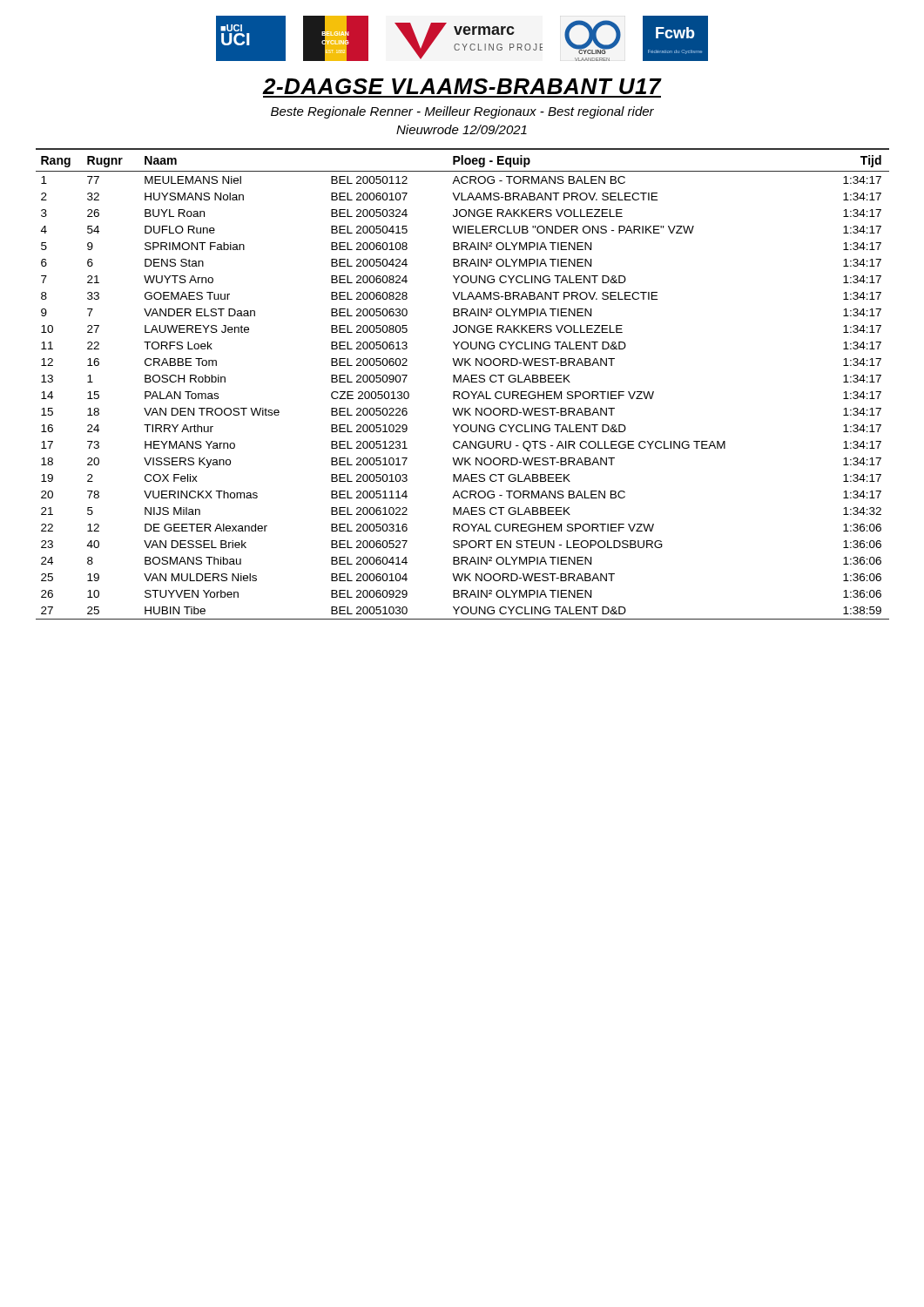Locate the title with the text "2-DAAGSE VLAAMS-BRABANT U17"

462,86
